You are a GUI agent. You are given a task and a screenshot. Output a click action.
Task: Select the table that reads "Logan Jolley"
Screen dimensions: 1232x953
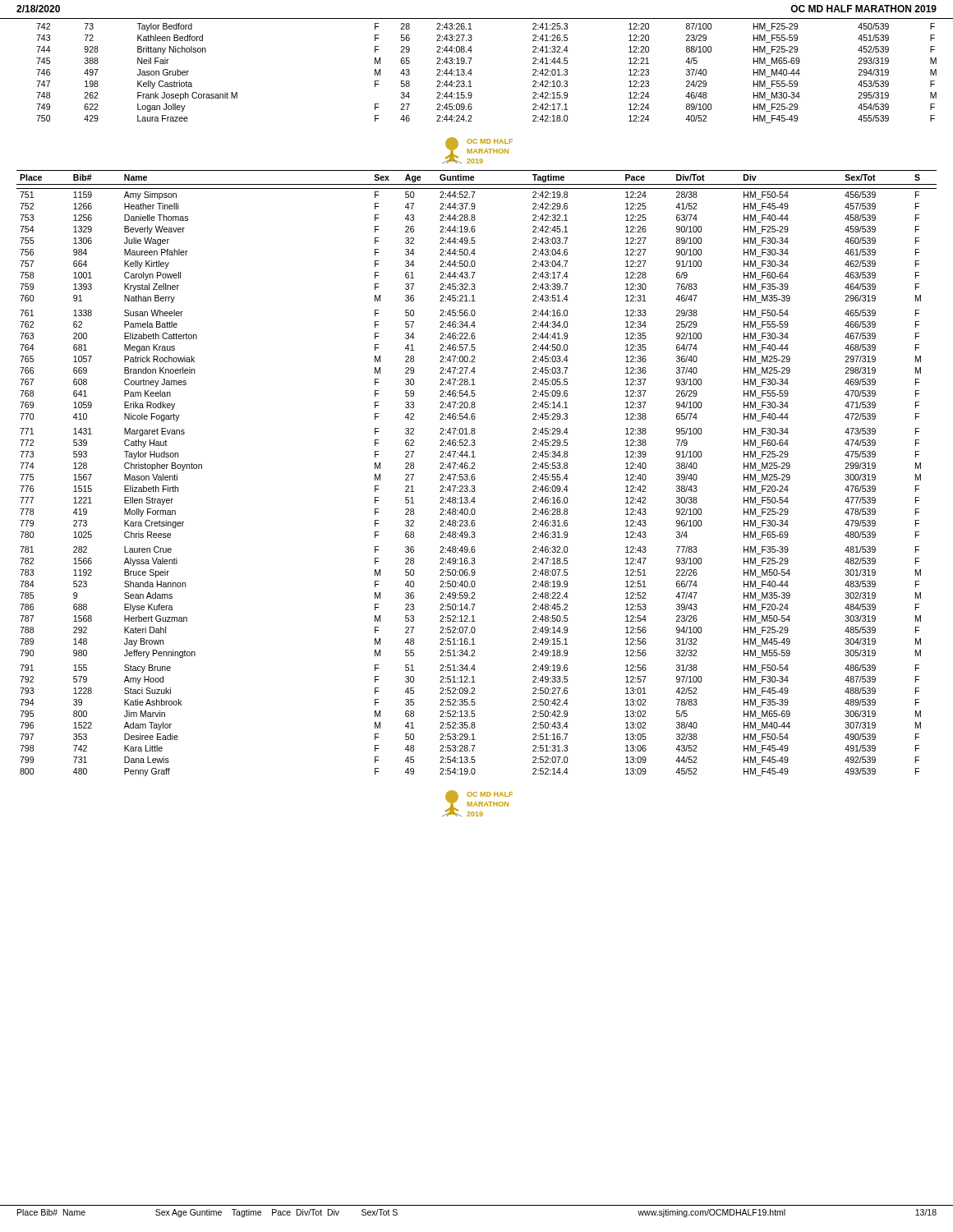tap(476, 71)
